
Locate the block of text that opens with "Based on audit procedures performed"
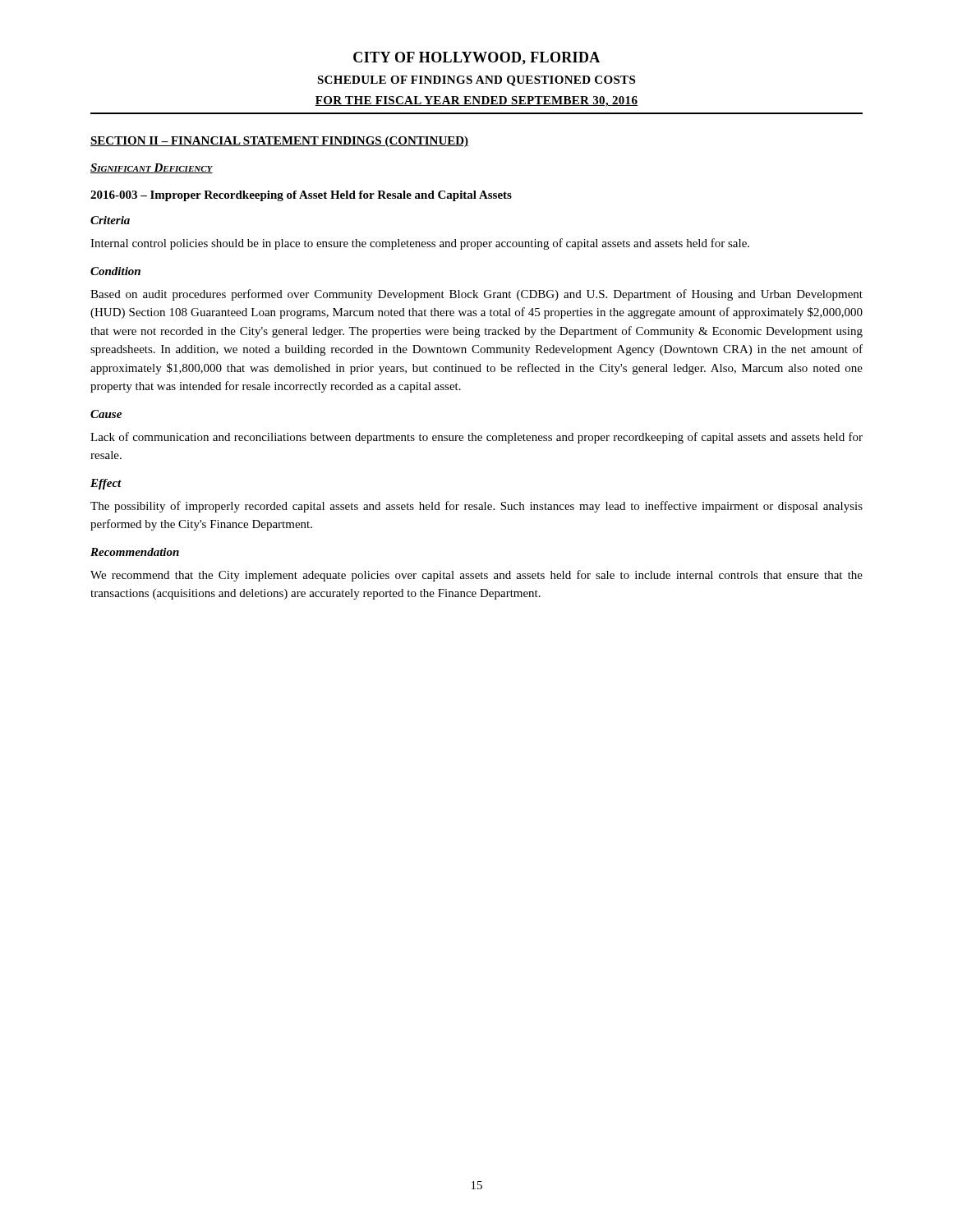[476, 340]
